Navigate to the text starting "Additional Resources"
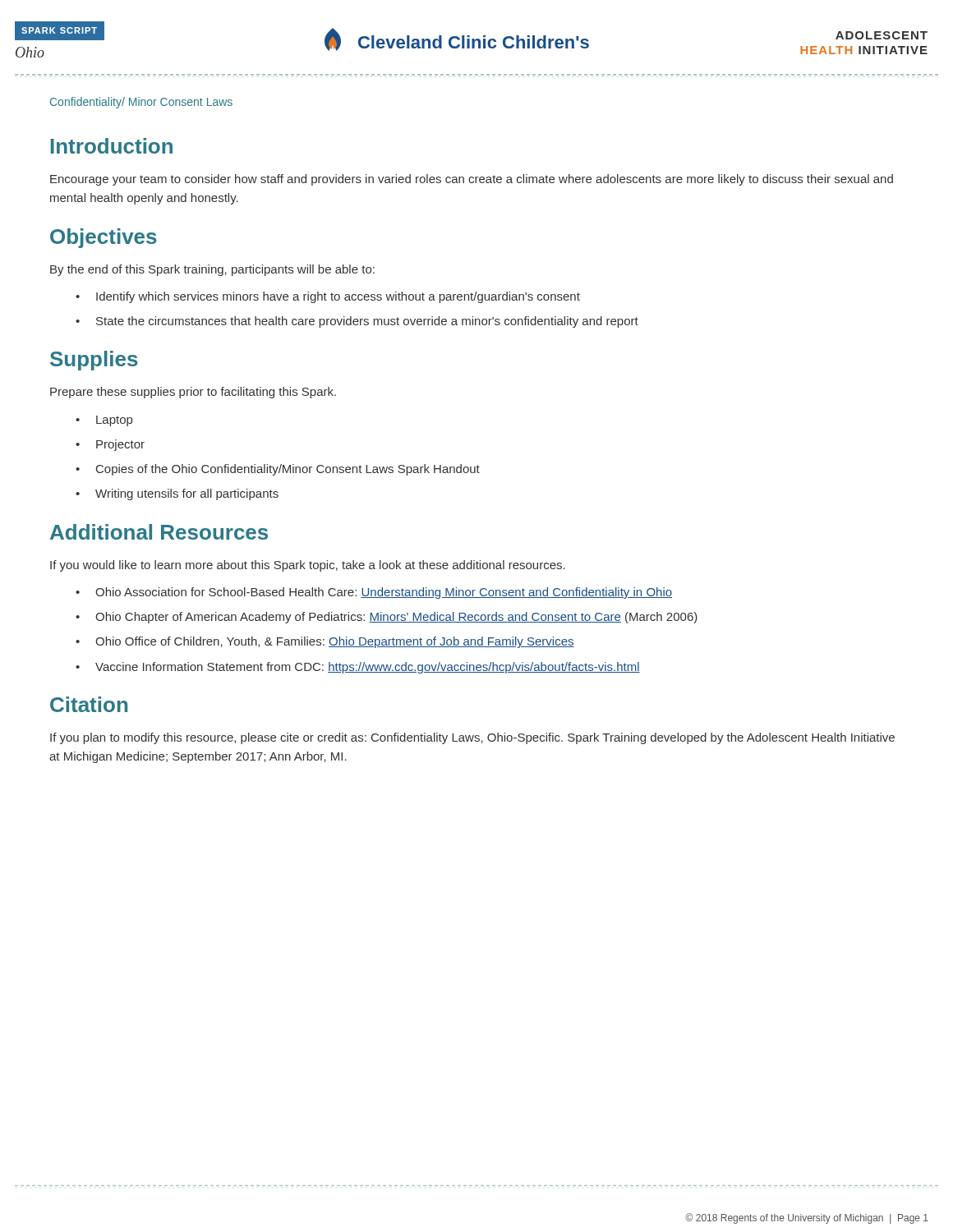The image size is (953, 1232). (x=159, y=532)
